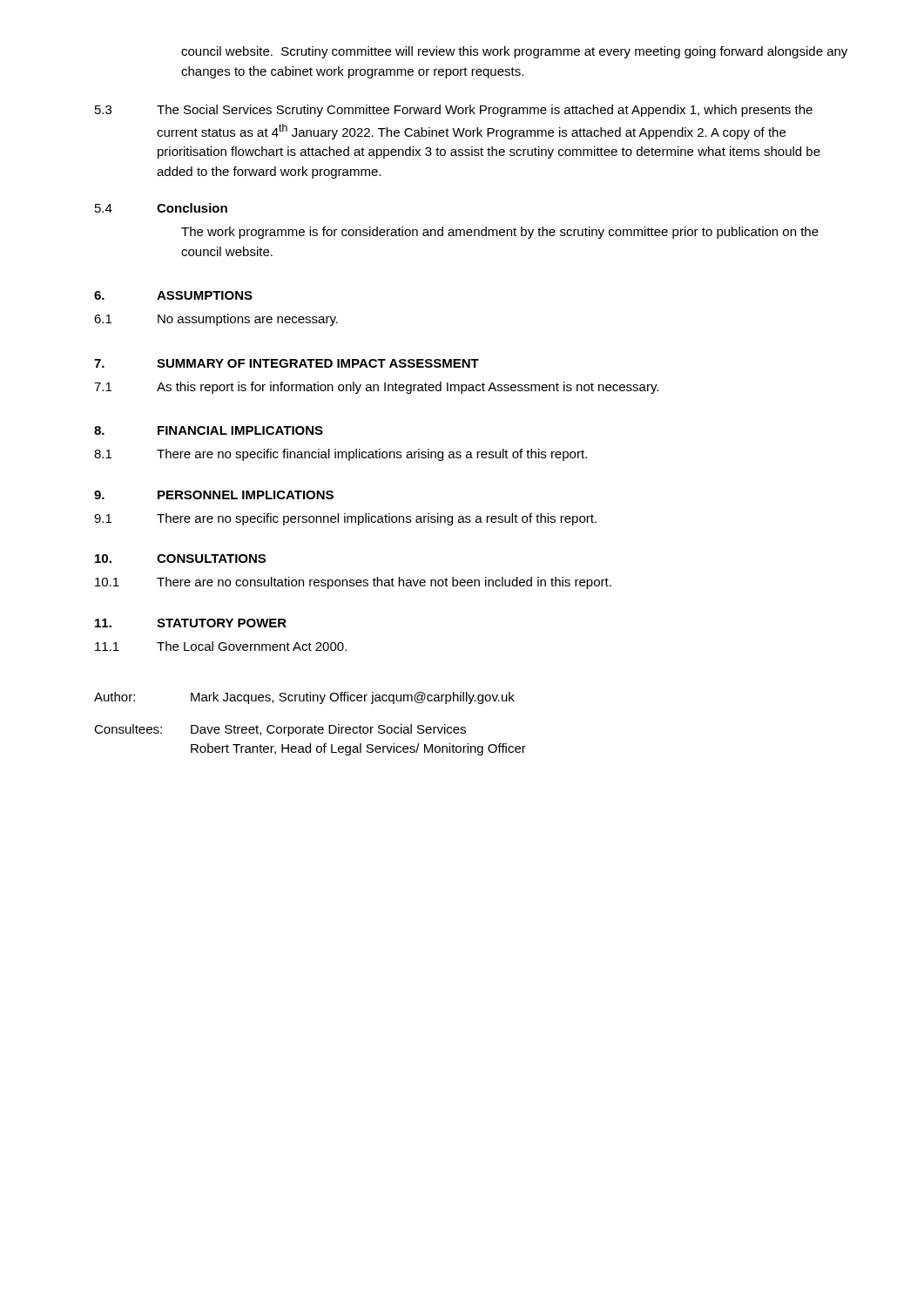
Task: Find the passage starting "1 As this report is for information"
Action: [474, 387]
